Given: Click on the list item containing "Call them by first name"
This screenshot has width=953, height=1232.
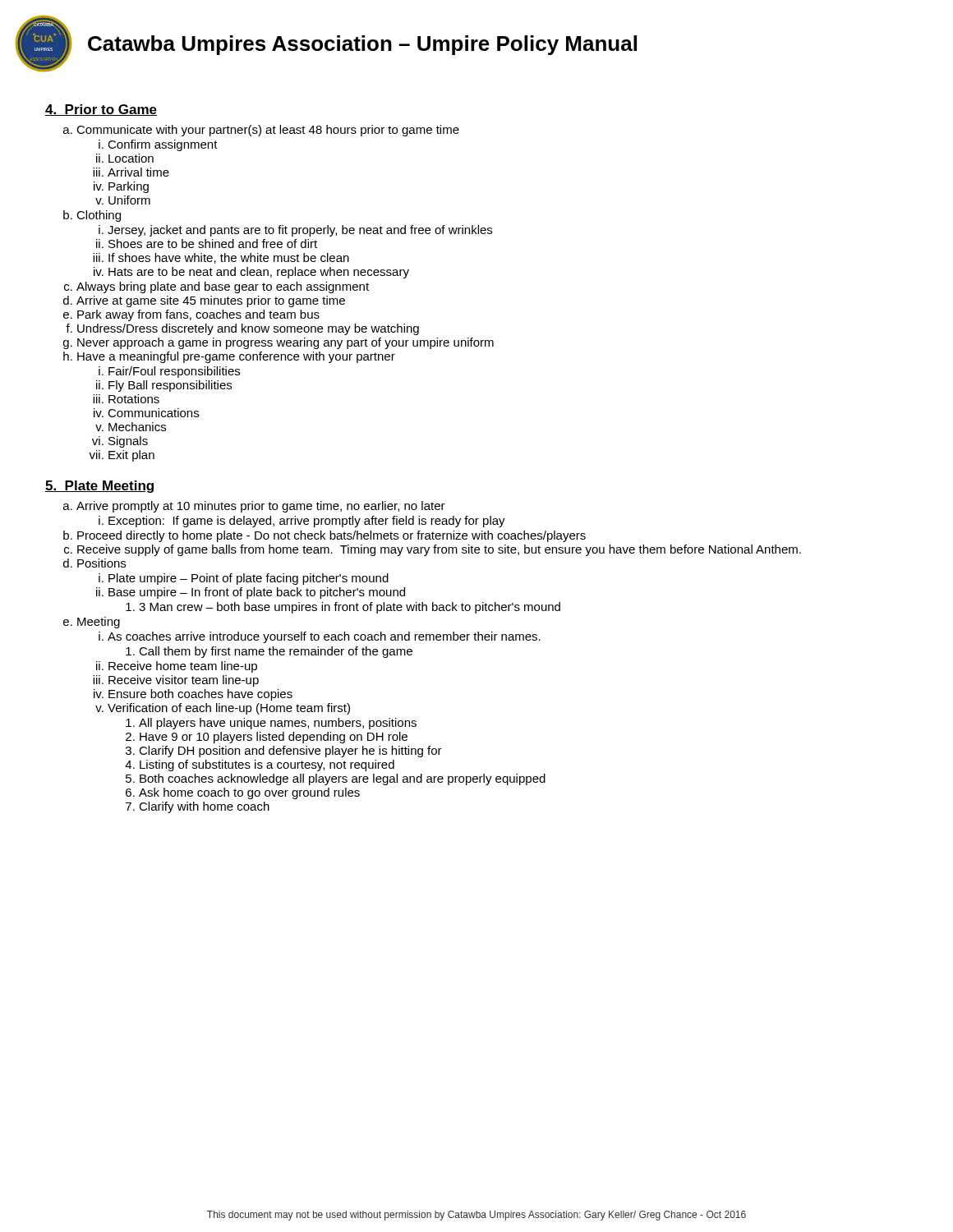Looking at the screenshot, I should 523,651.
